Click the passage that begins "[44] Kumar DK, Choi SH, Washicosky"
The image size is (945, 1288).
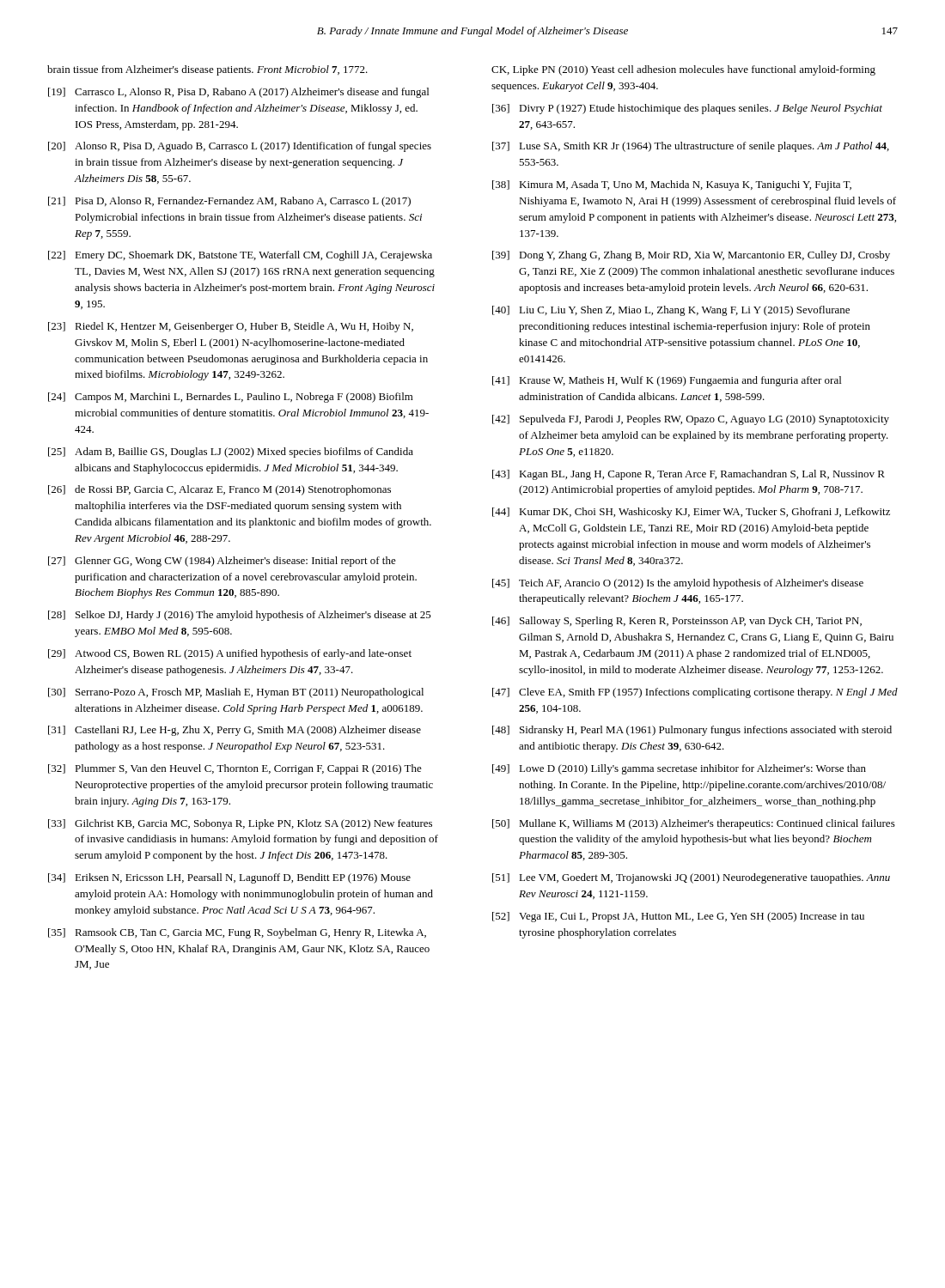(x=695, y=537)
